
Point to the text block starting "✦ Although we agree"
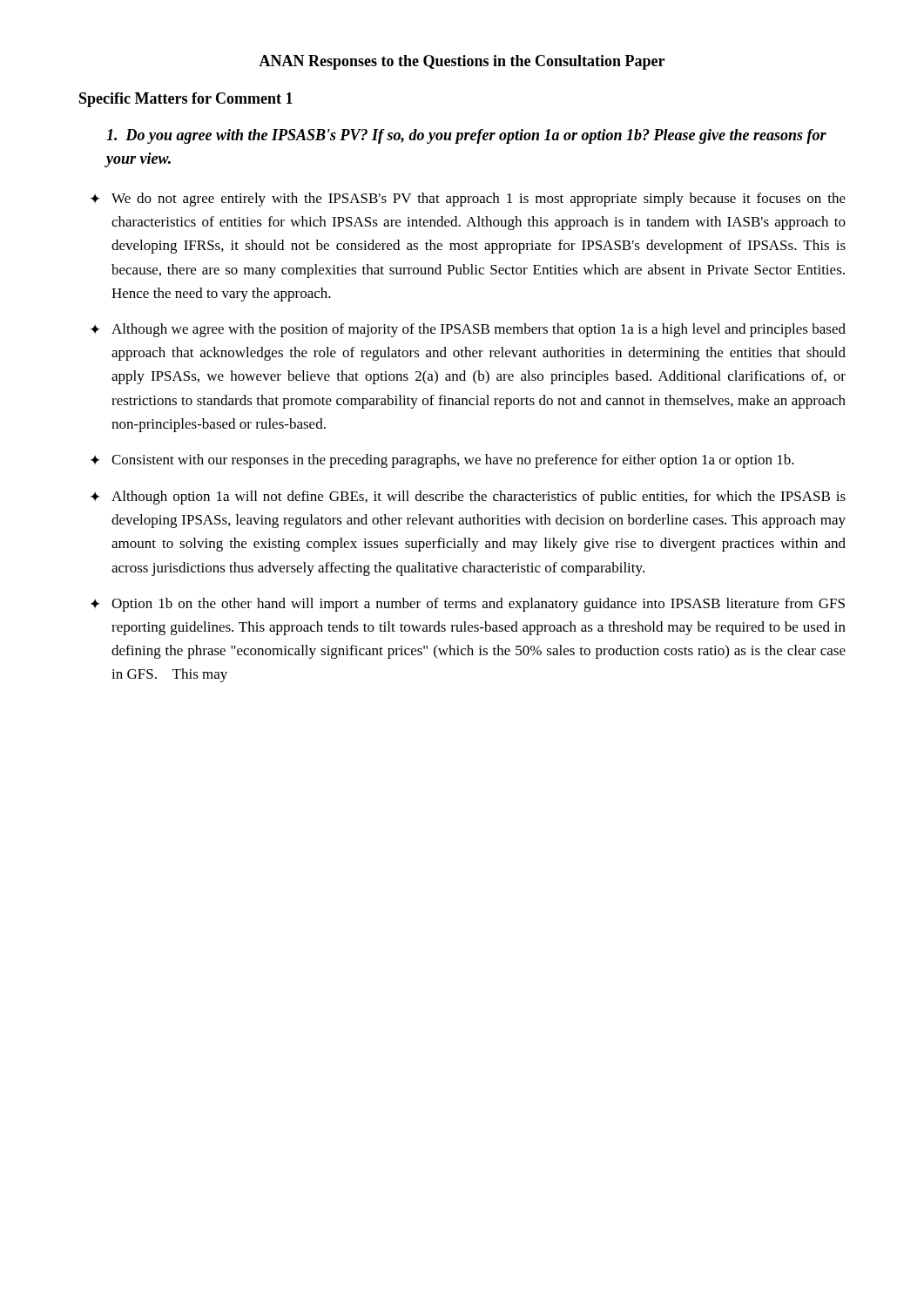point(462,376)
